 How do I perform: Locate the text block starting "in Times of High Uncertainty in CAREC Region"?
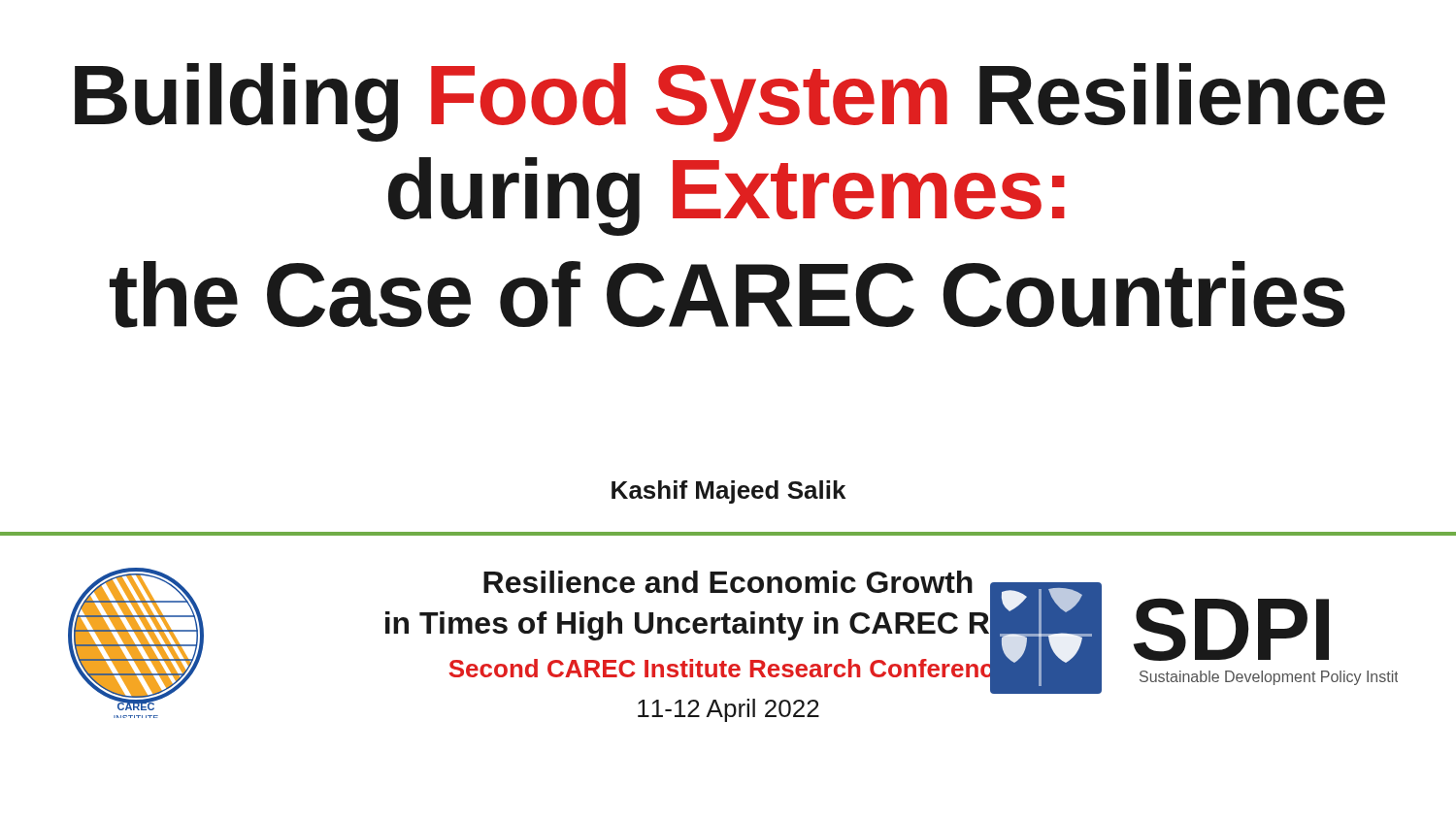(728, 623)
